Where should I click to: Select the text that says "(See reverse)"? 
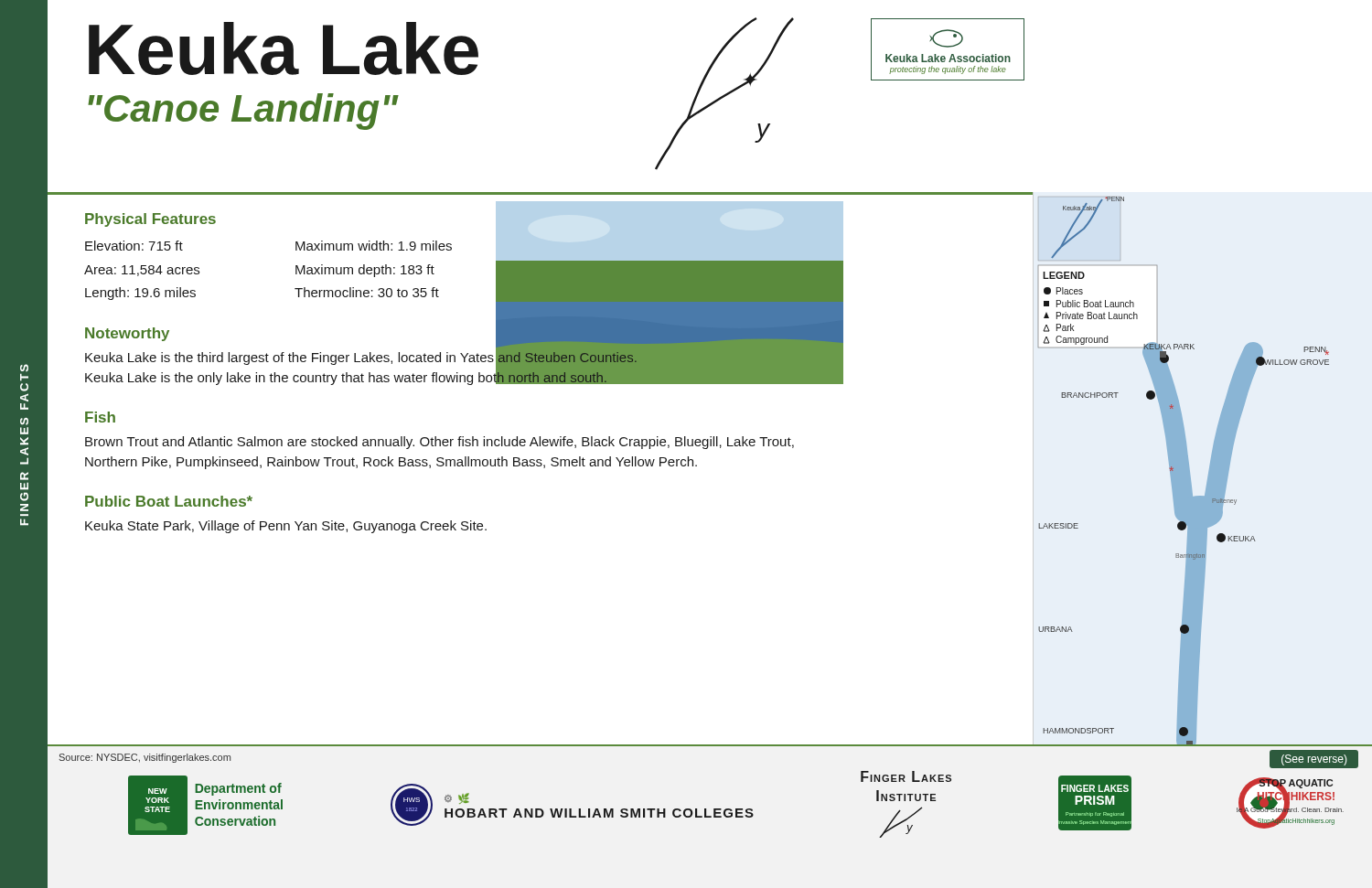(1314, 759)
